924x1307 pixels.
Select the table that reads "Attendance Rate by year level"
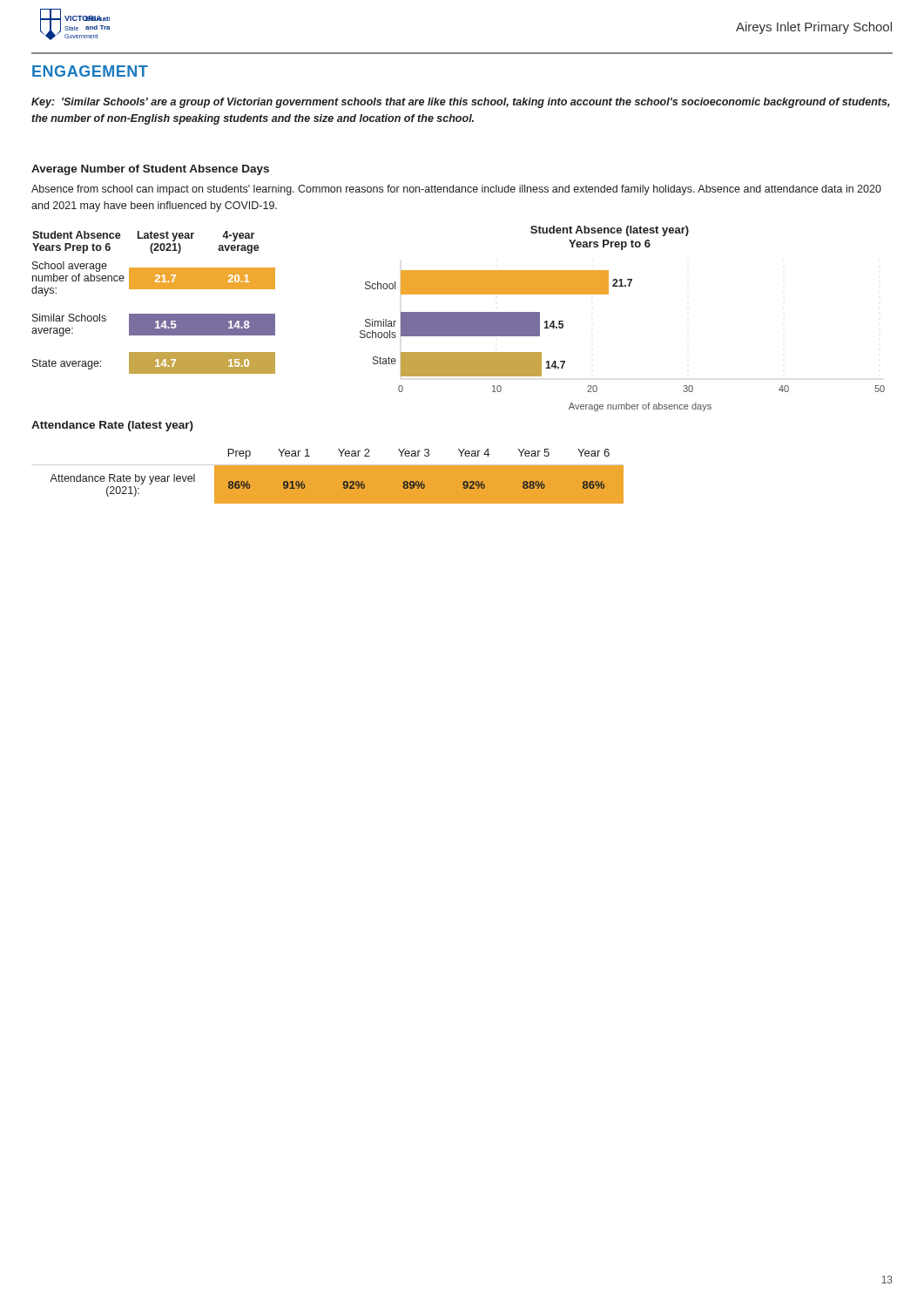pyautogui.click(x=327, y=472)
